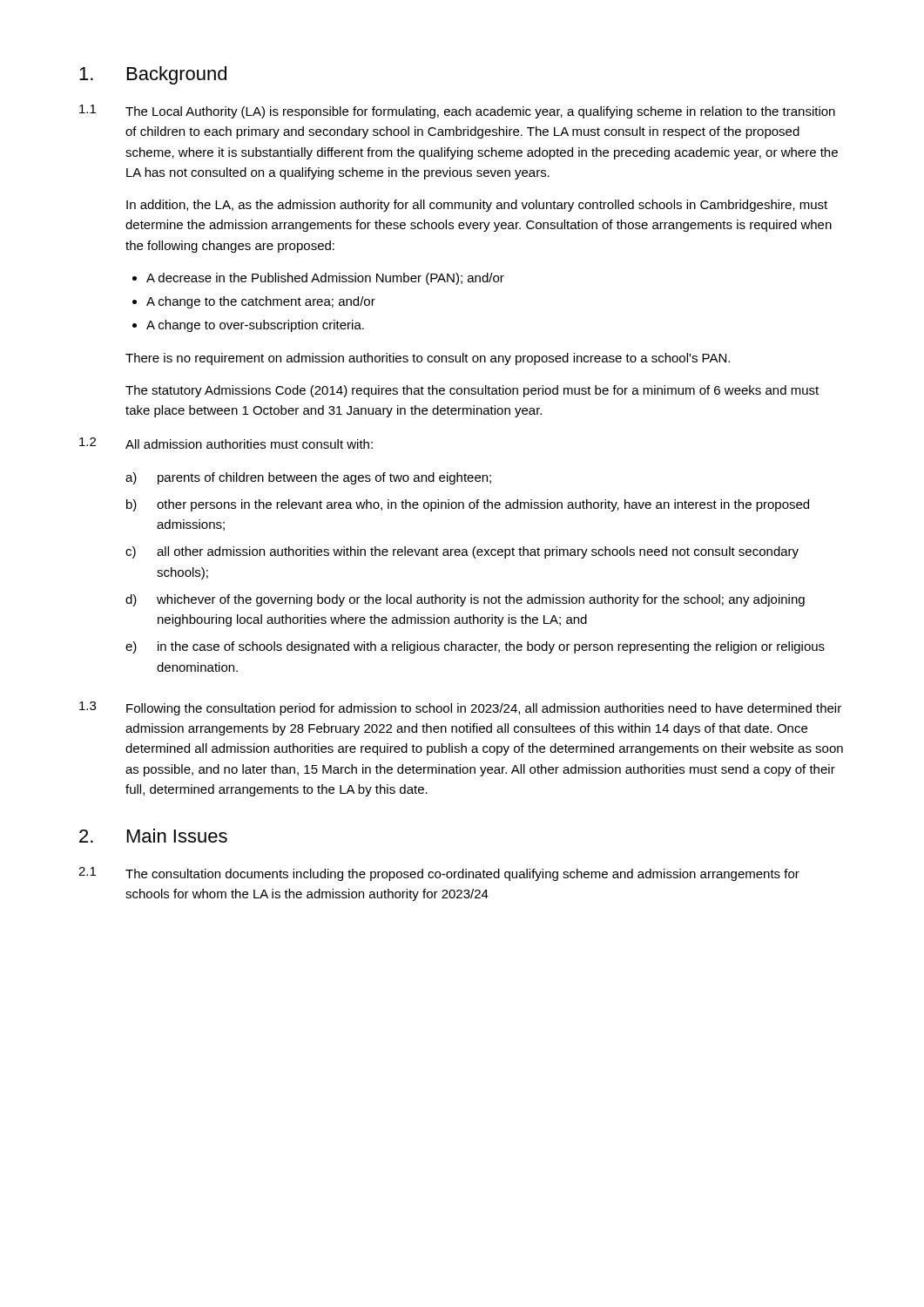The image size is (924, 1307).
Task: Locate the text block with the text "1 The Local Authority"
Action: pos(457,112)
